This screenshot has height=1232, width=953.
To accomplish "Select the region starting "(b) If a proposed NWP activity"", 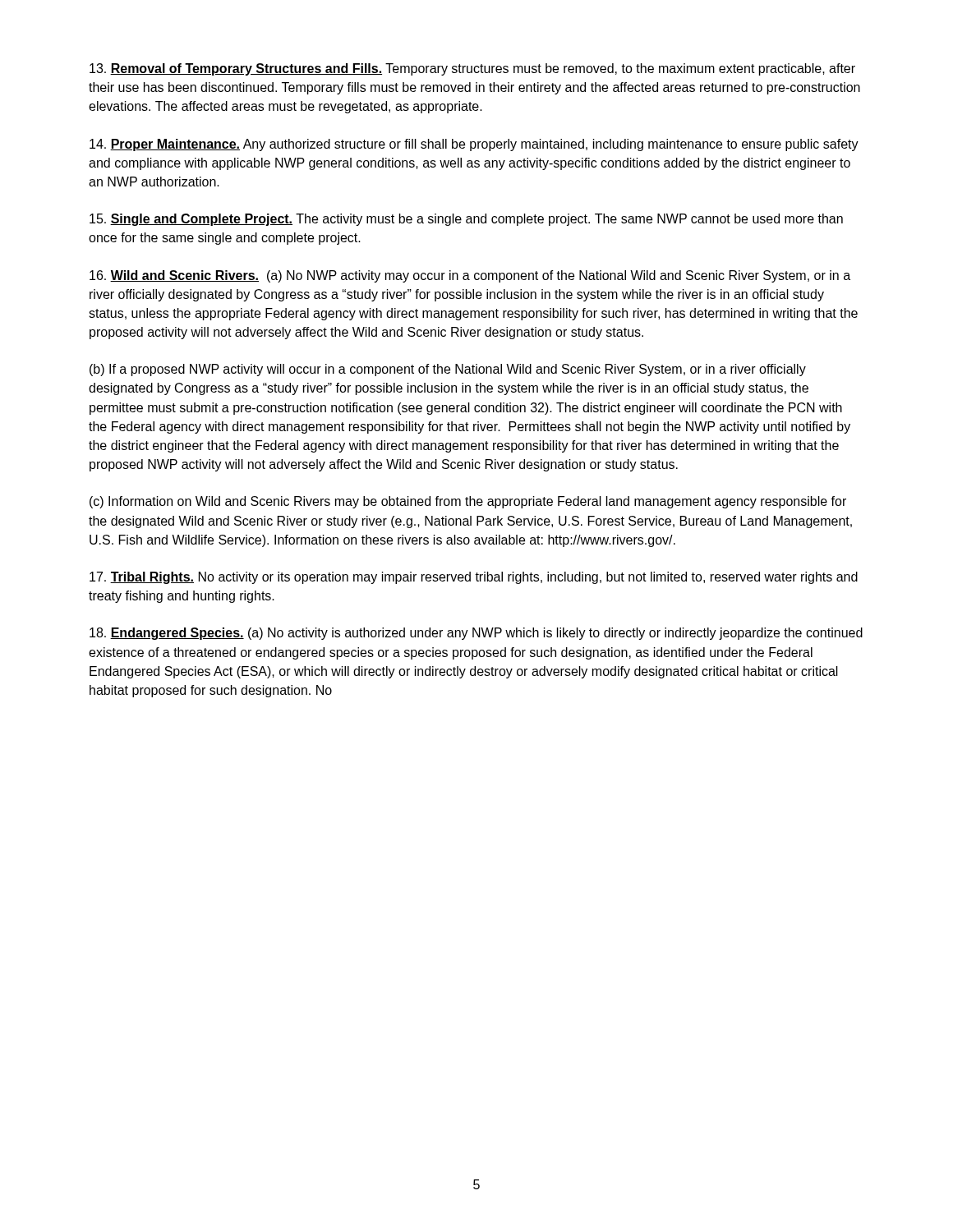I will coord(470,417).
